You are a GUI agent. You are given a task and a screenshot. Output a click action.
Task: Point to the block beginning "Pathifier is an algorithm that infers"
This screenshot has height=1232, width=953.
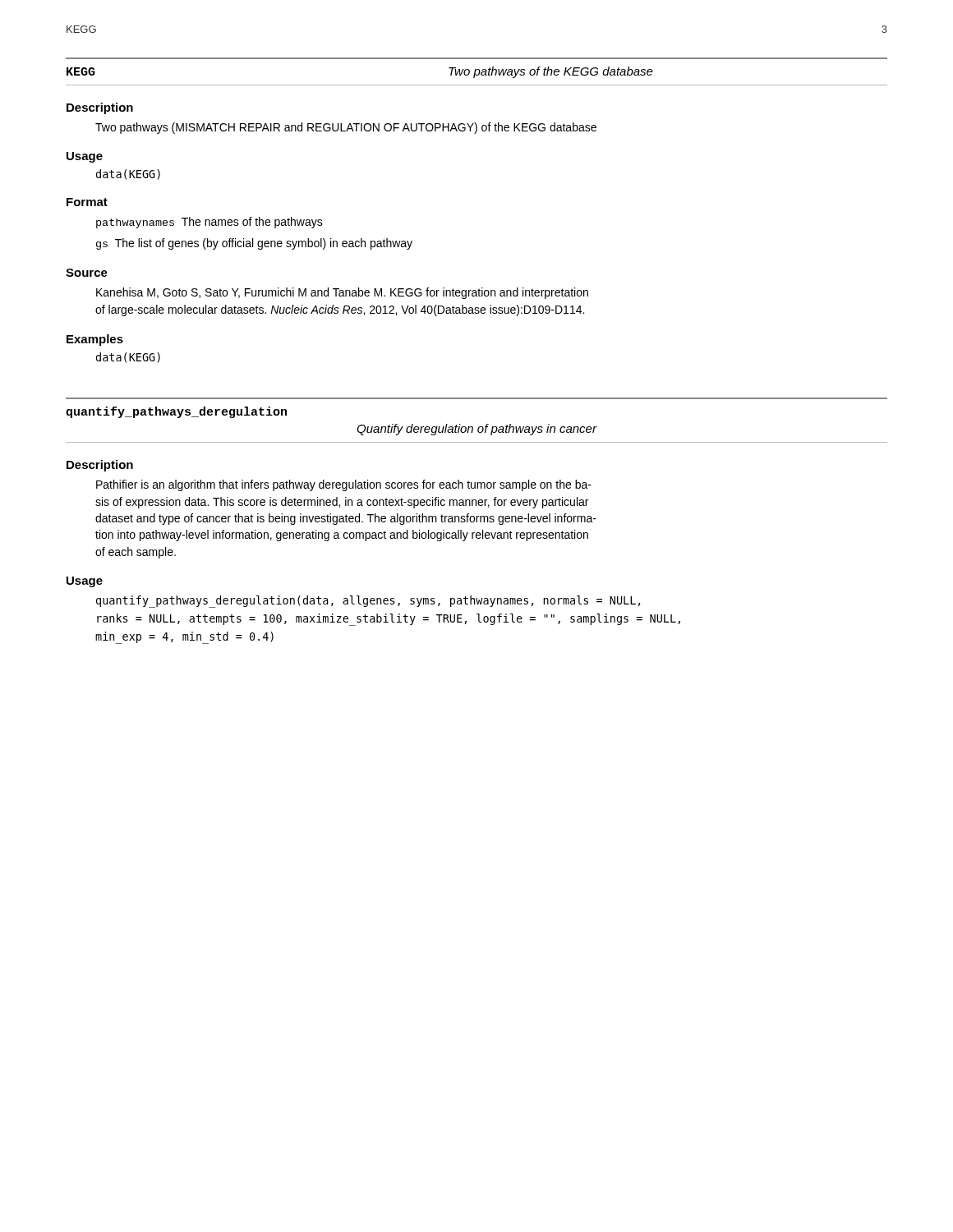491,518
